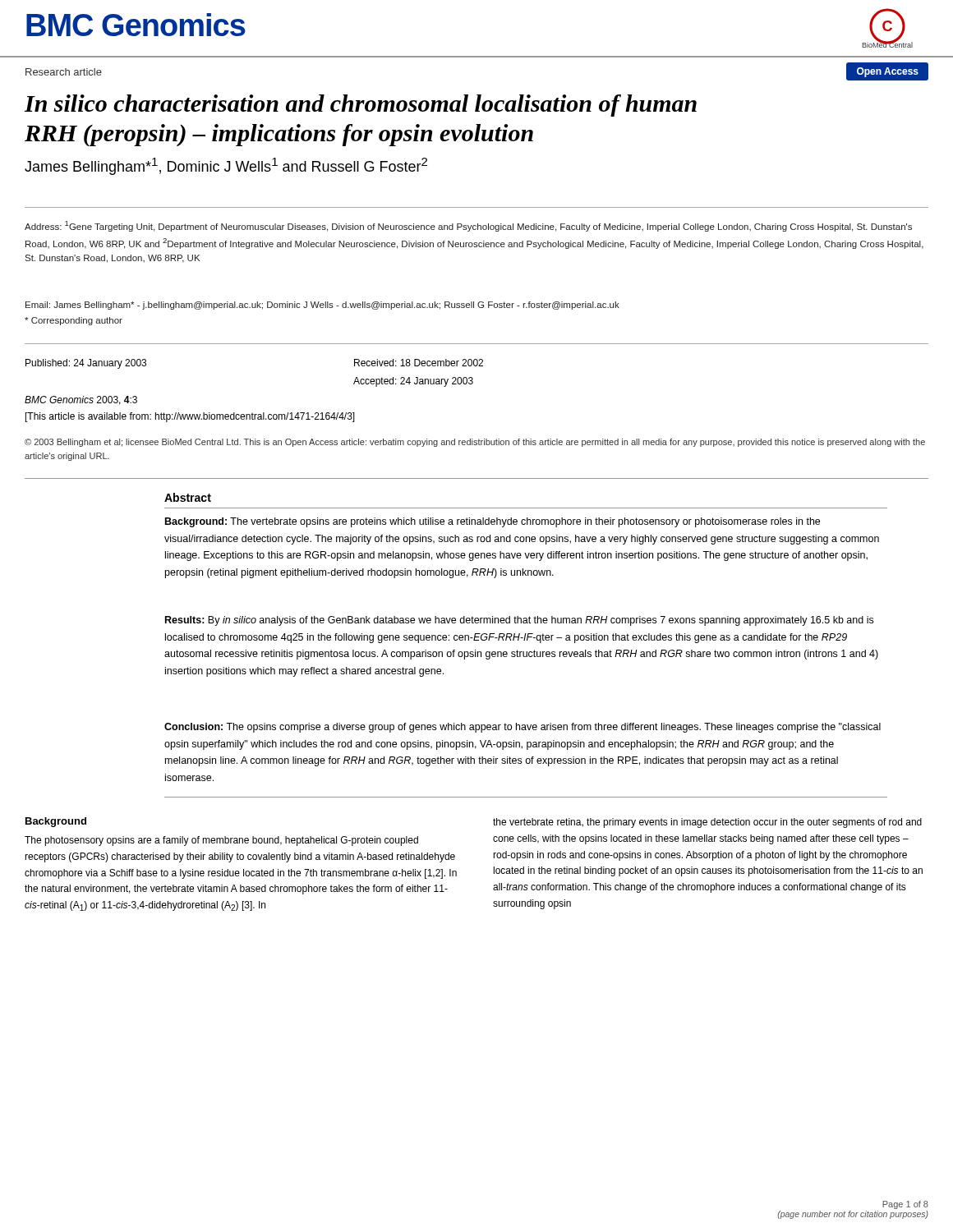Find the title that reads "In silico characterisation and chromosomal localisation of human"

pyautogui.click(x=476, y=132)
